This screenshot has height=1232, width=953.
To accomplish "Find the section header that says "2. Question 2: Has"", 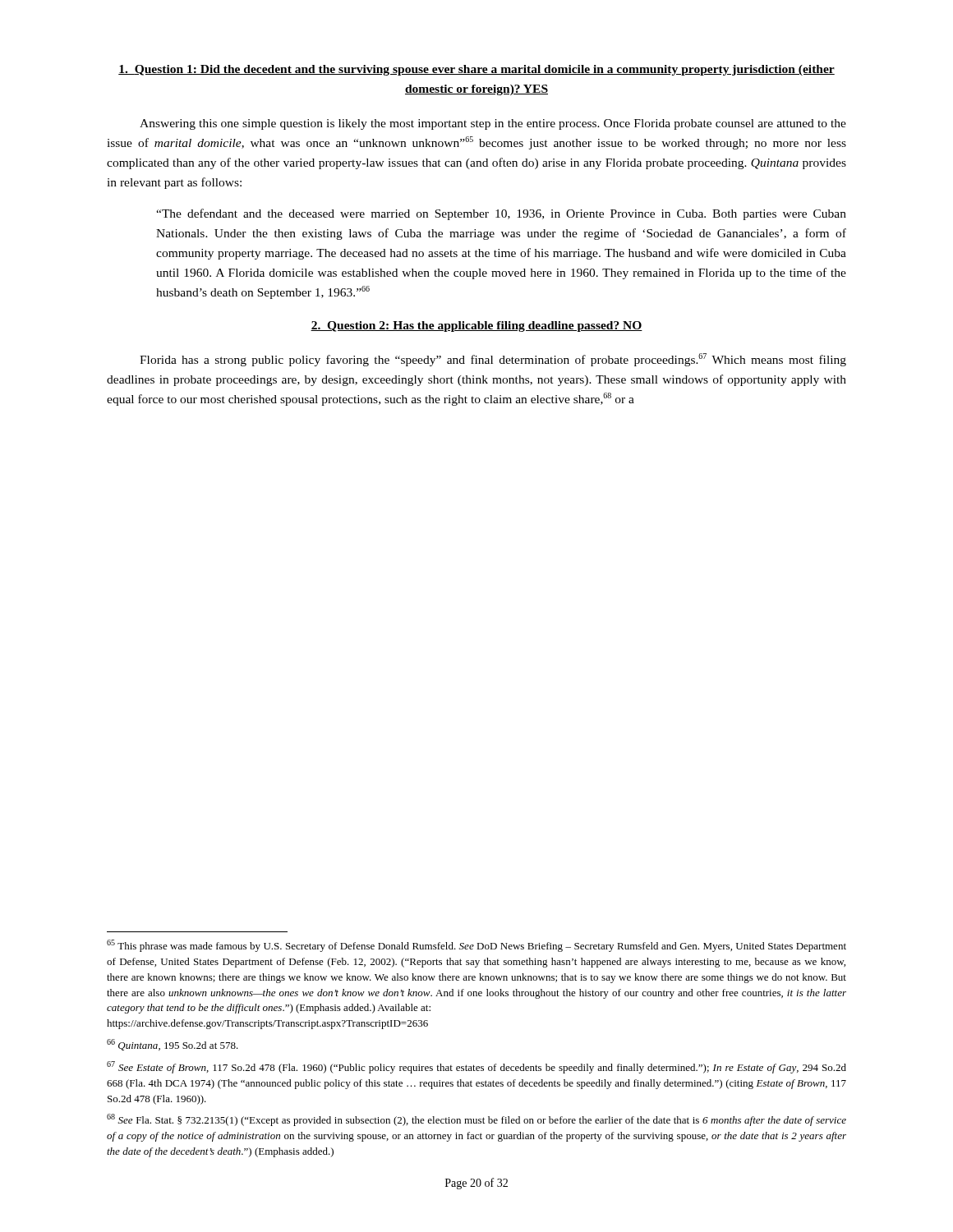I will (476, 325).
